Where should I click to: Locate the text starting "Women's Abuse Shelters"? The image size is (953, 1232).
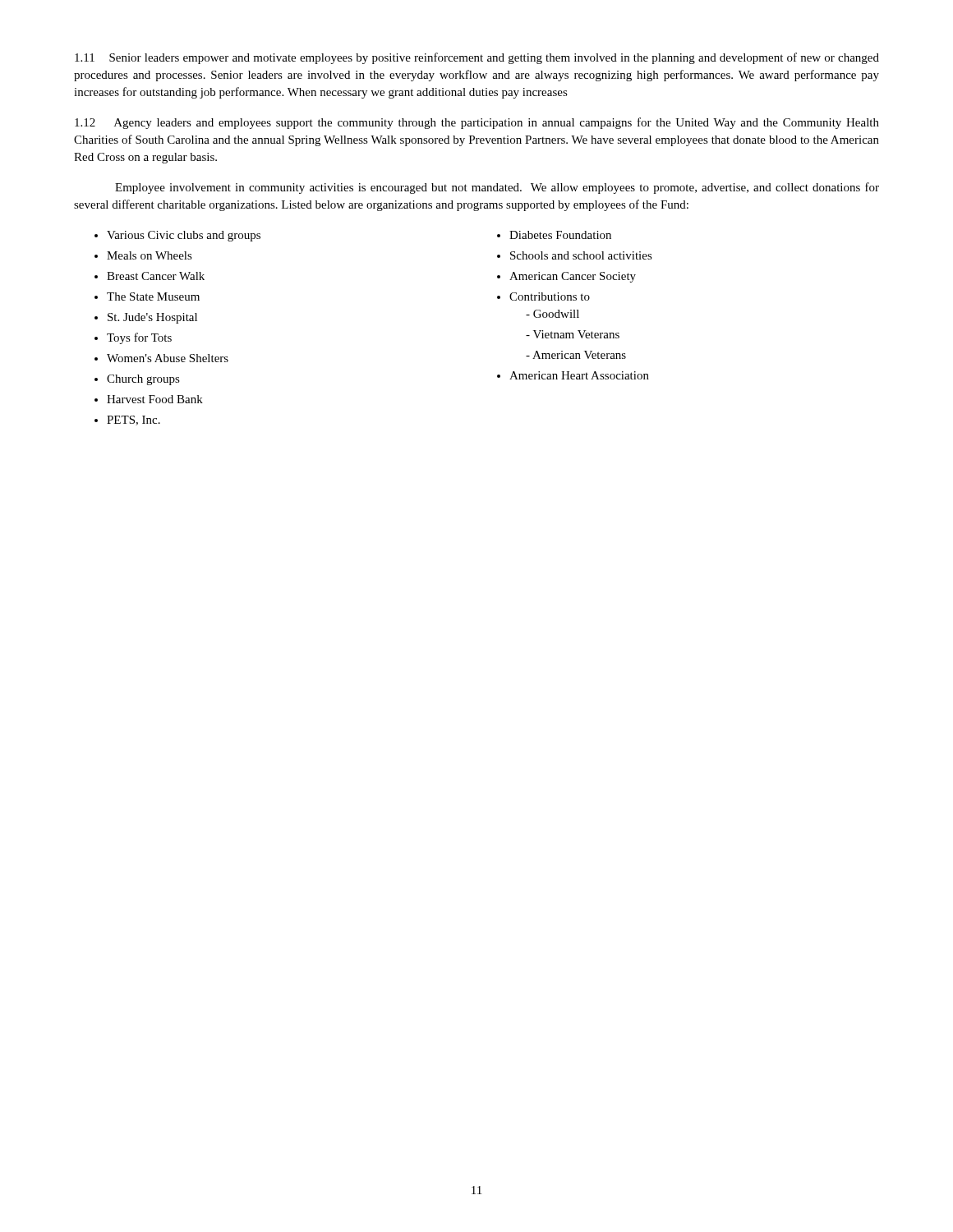[168, 358]
